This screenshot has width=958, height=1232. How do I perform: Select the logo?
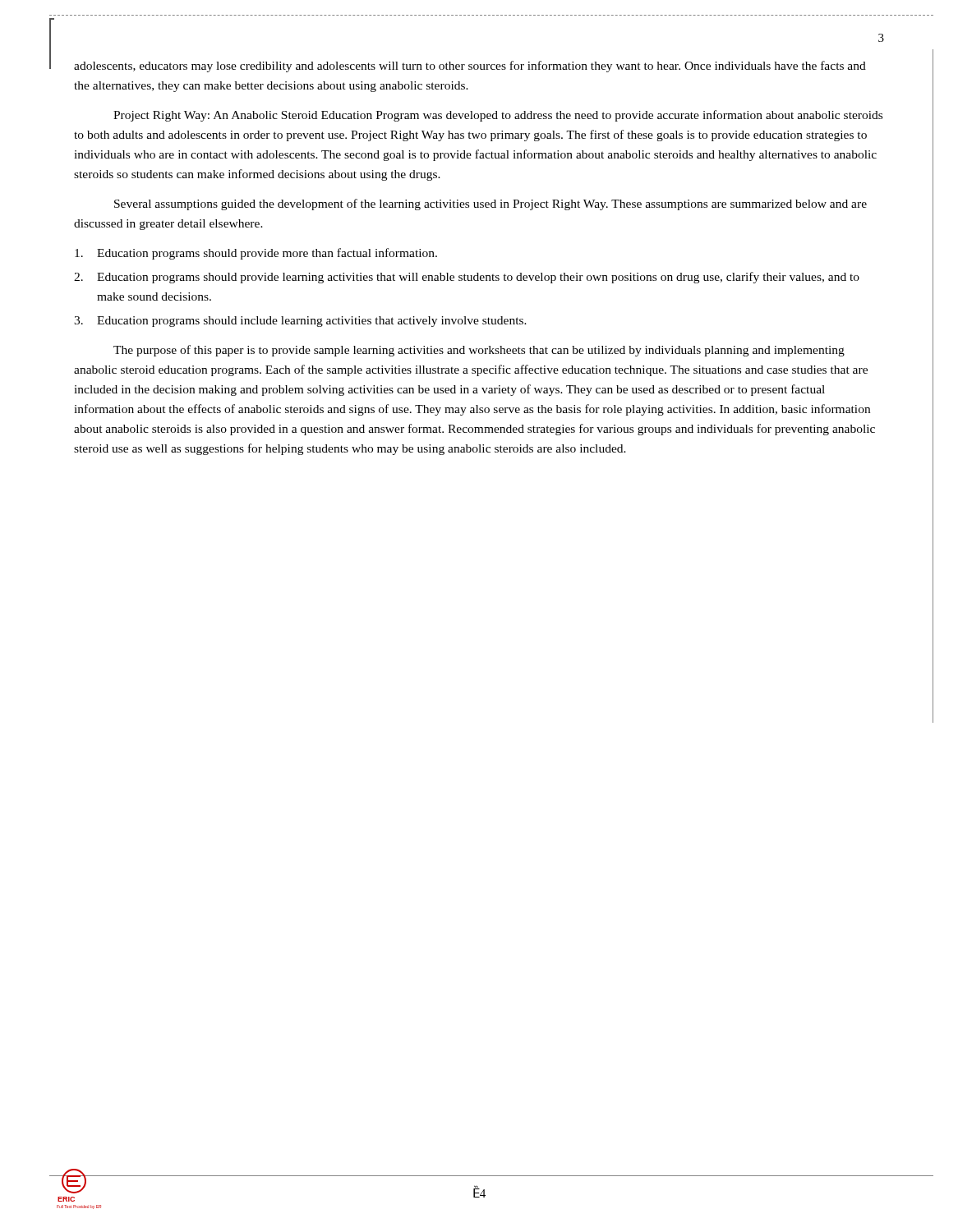click(79, 1189)
